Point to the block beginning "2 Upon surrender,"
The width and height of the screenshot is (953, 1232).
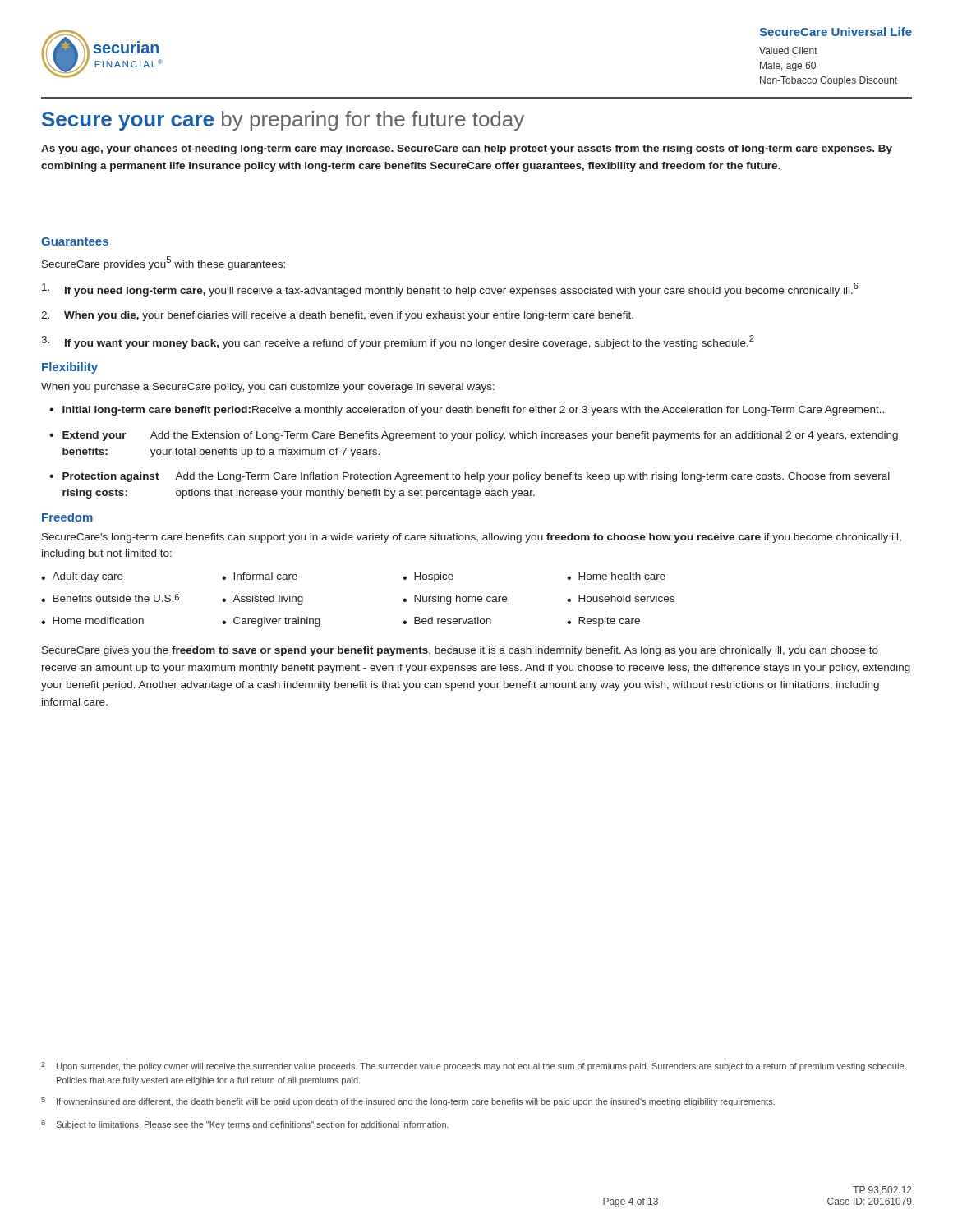(476, 1073)
